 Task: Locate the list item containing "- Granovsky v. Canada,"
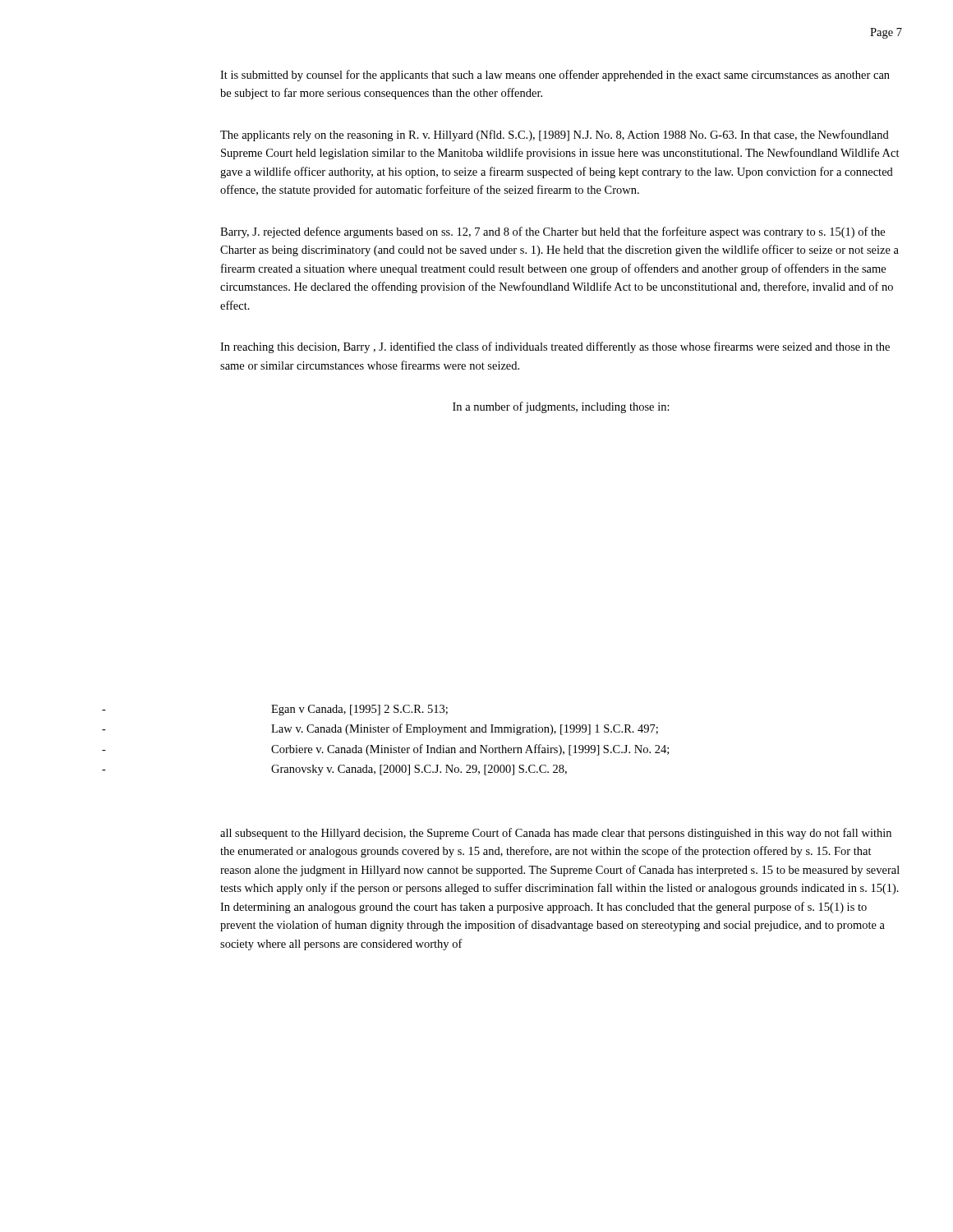(476, 769)
